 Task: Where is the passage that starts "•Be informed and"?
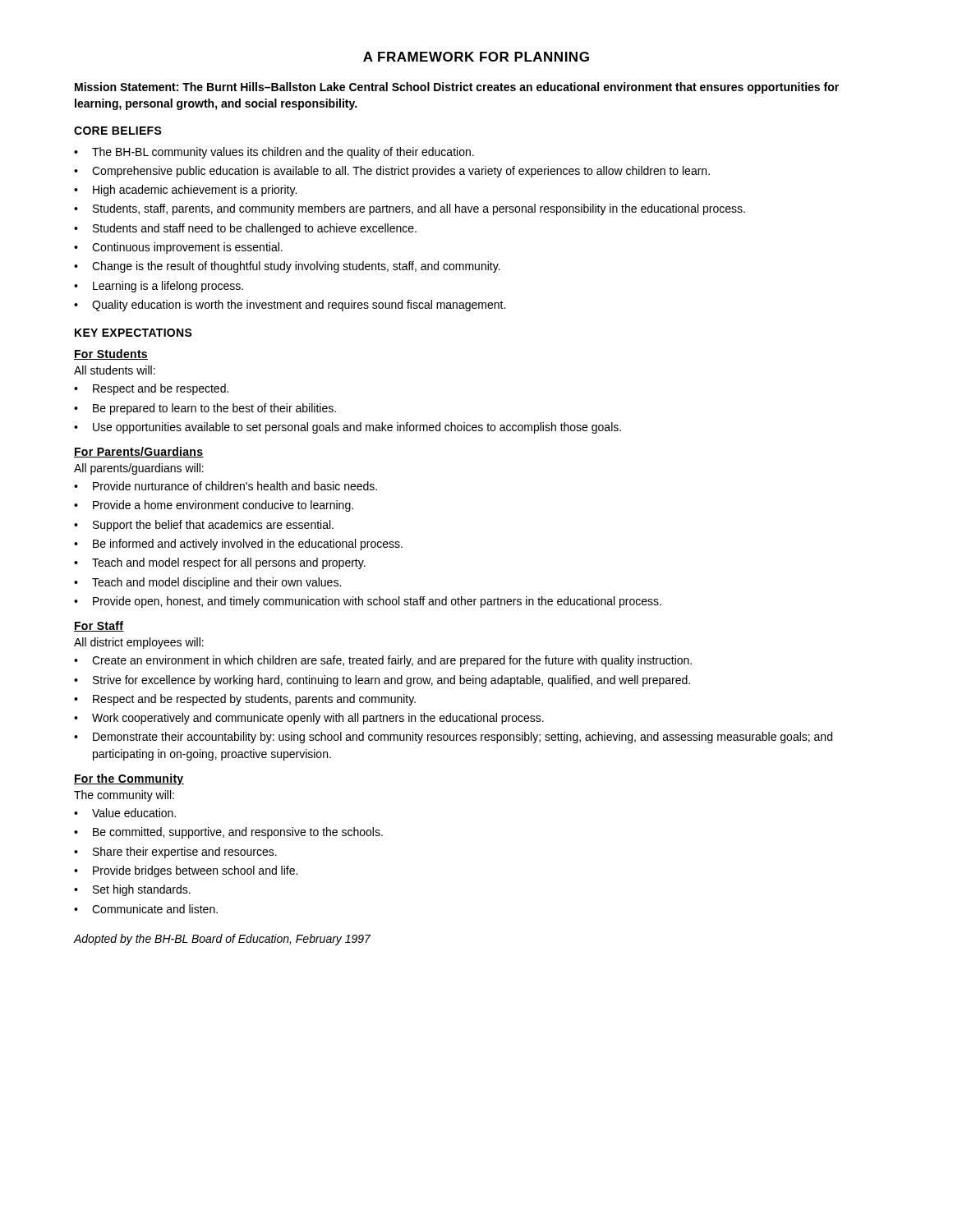[238, 545]
